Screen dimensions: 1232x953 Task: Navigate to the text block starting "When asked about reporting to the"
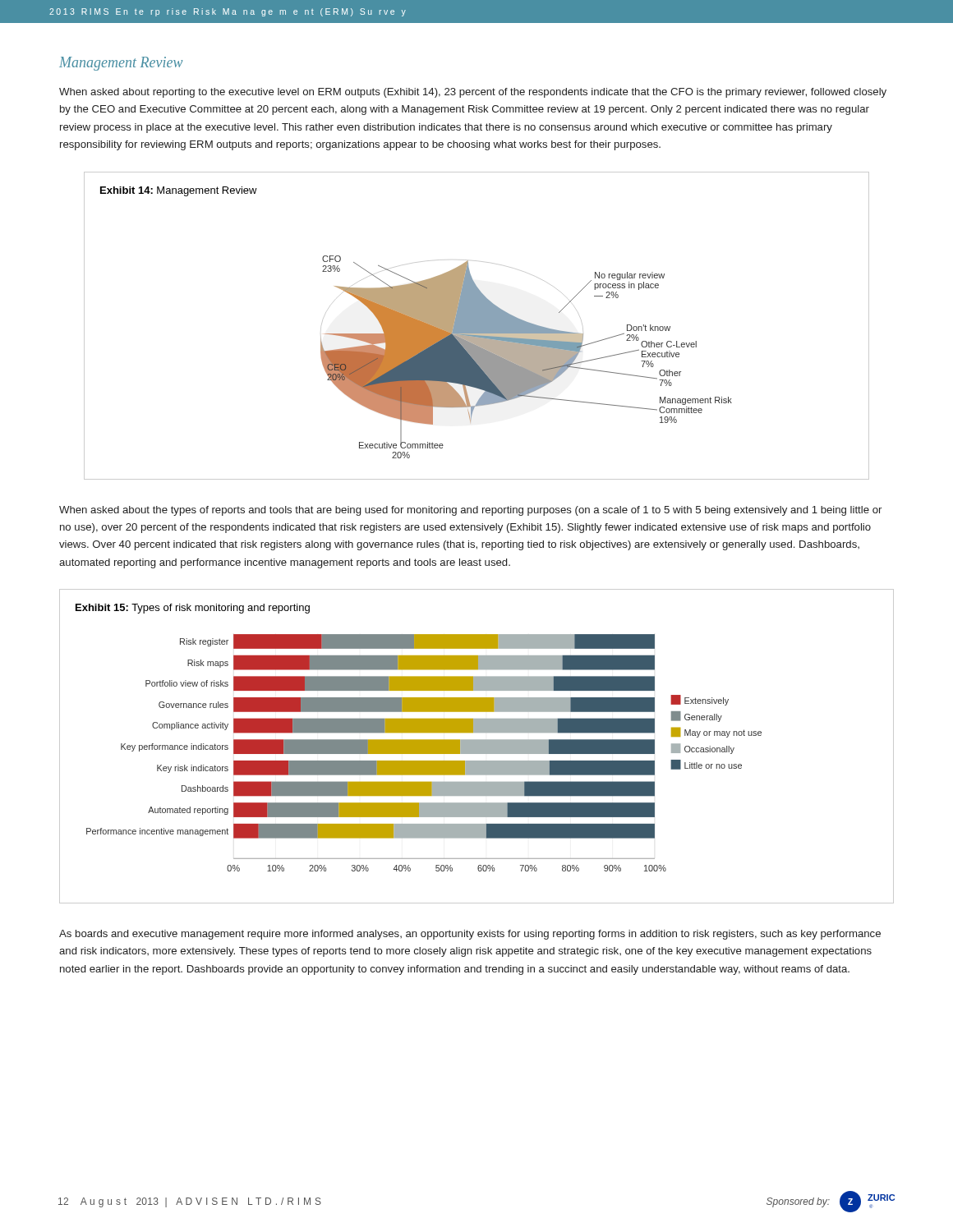473,118
